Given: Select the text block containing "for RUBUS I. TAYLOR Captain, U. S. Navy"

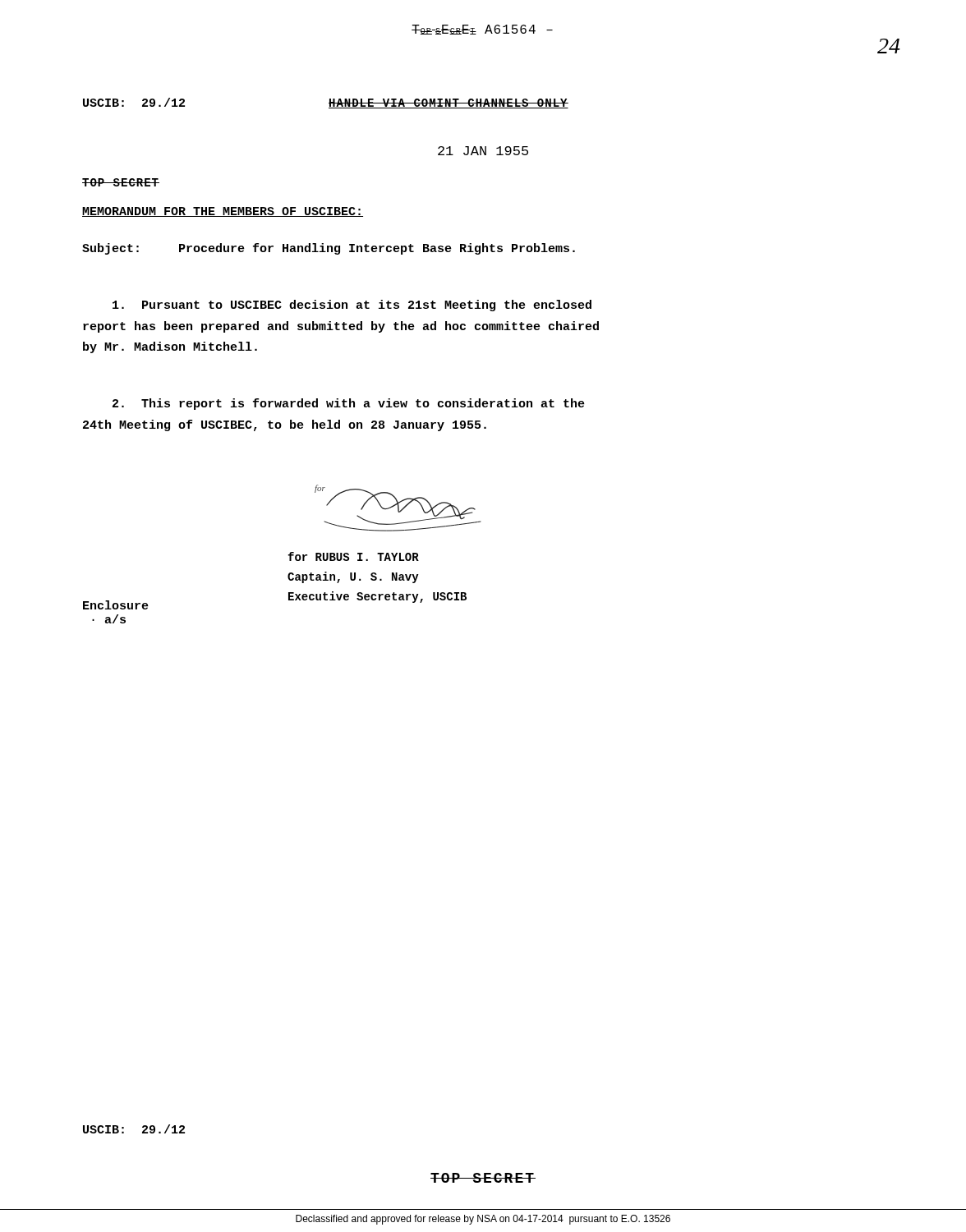Looking at the screenshot, I should (377, 577).
